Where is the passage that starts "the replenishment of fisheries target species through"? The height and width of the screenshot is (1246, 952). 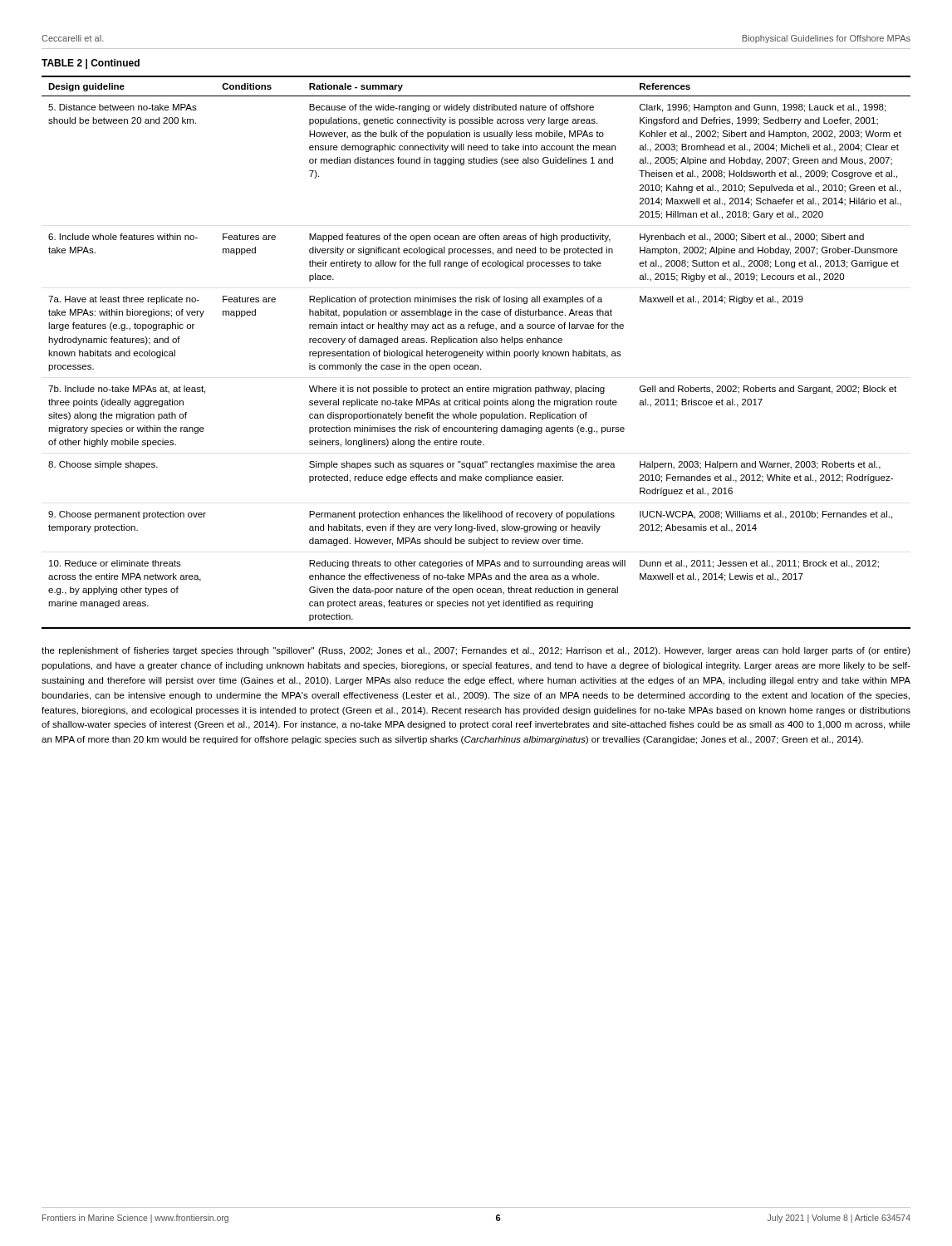(476, 696)
